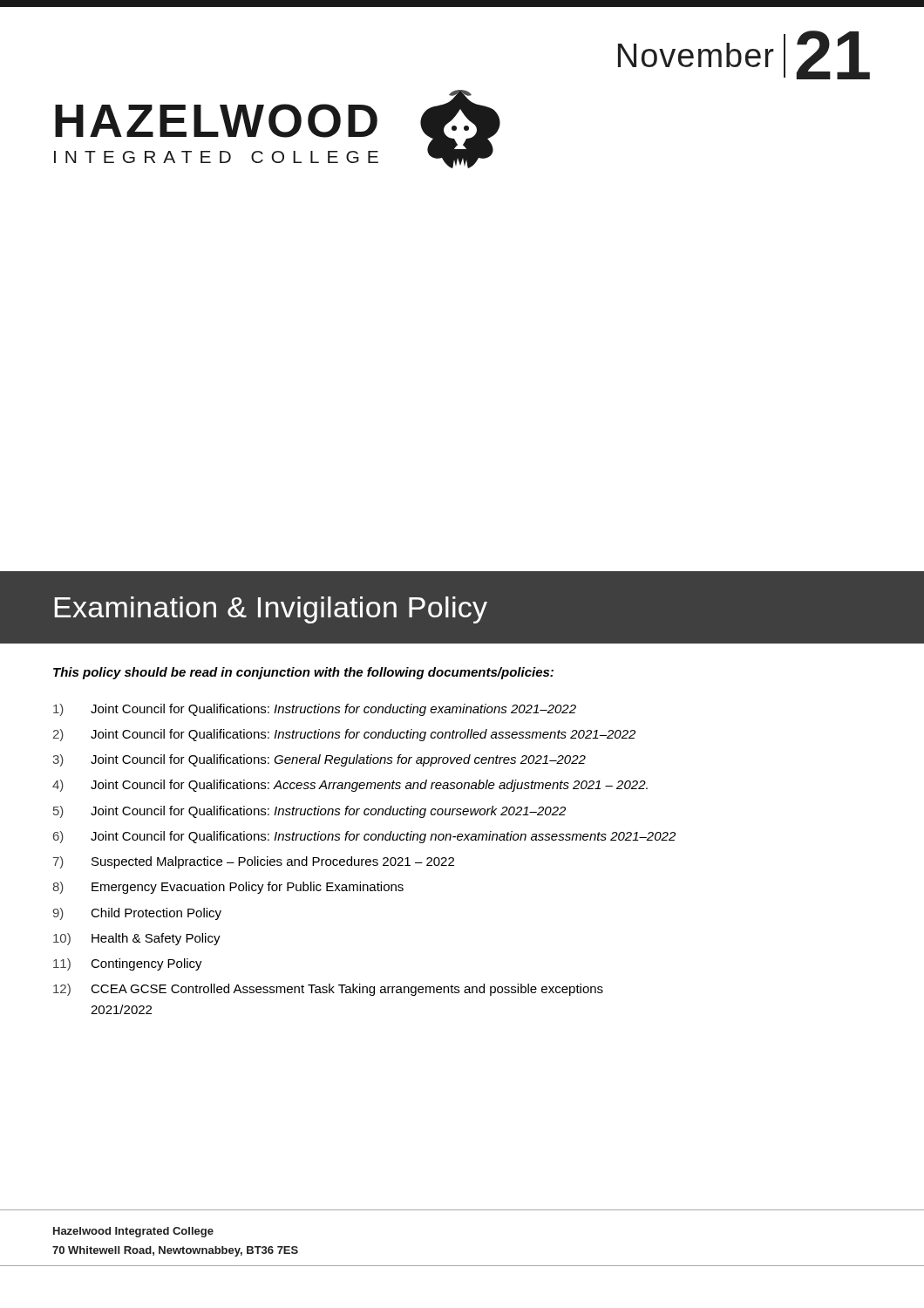The height and width of the screenshot is (1308, 924).
Task: Locate the block of text that opens with "12) CCEA GCSE Controlled Assessment Task"
Action: (328, 999)
